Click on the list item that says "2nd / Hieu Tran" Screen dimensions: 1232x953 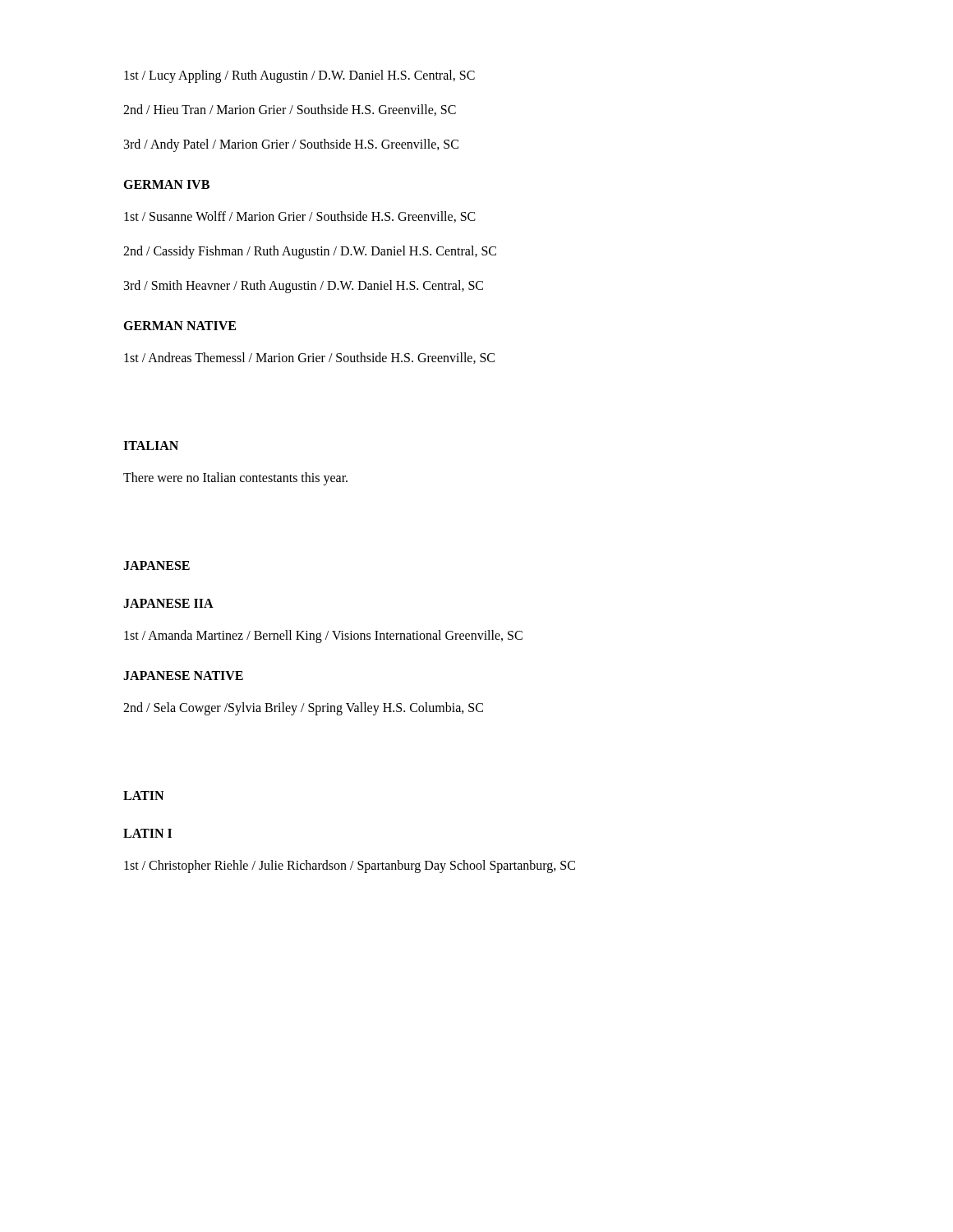pyautogui.click(x=290, y=110)
